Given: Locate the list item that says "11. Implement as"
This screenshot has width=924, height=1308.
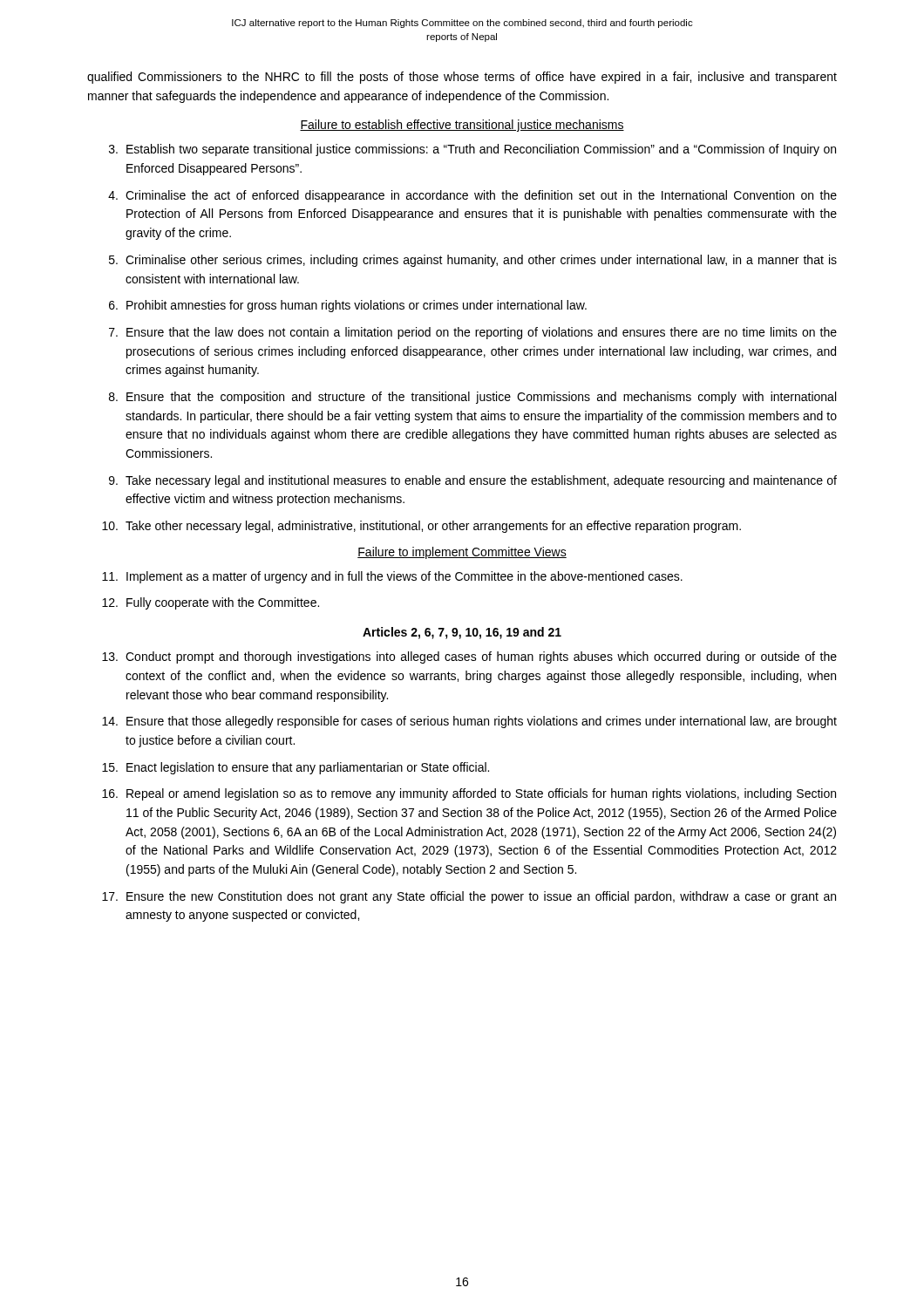Looking at the screenshot, I should pos(462,577).
